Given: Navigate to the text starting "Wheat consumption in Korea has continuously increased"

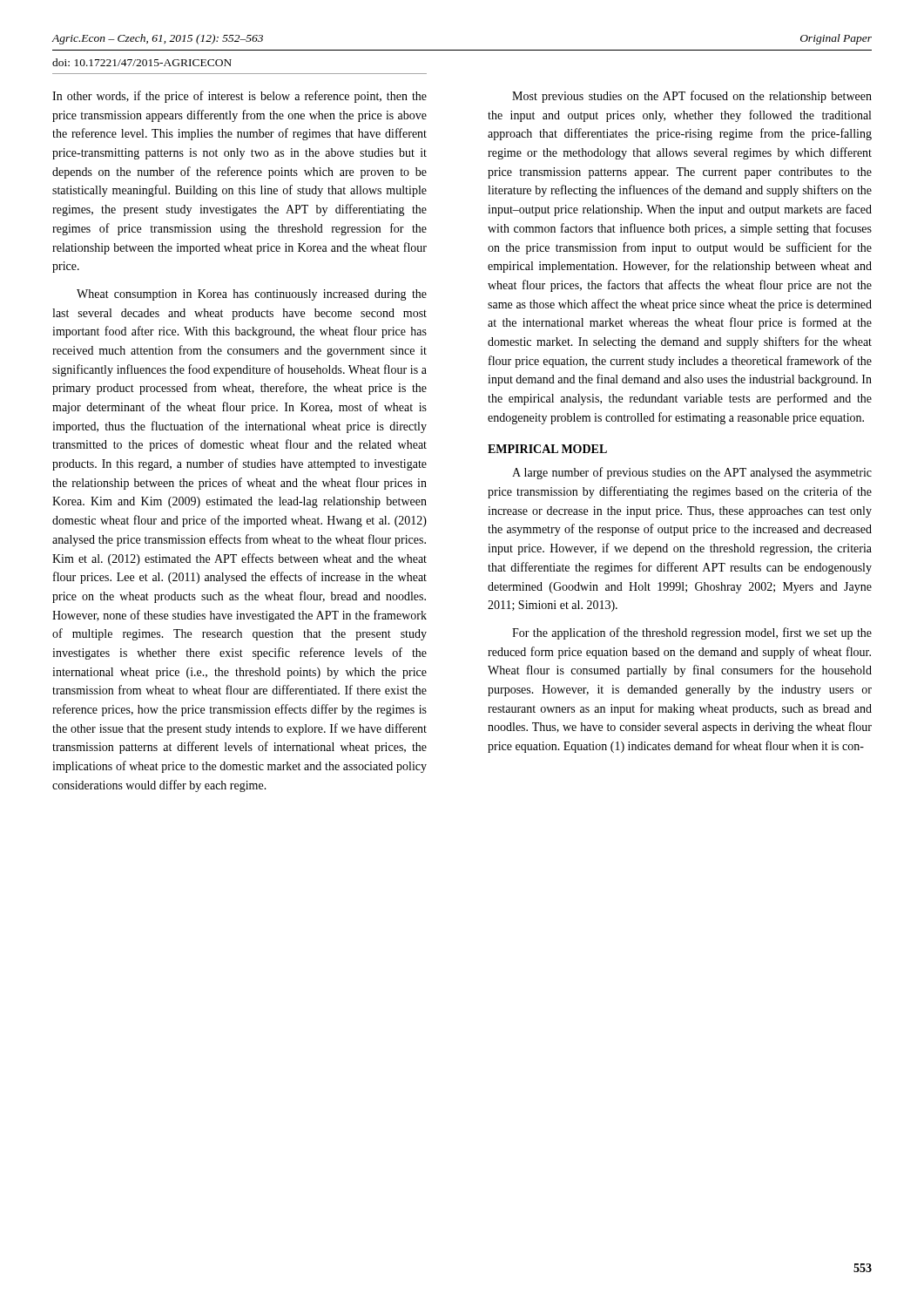Looking at the screenshot, I should pos(240,540).
